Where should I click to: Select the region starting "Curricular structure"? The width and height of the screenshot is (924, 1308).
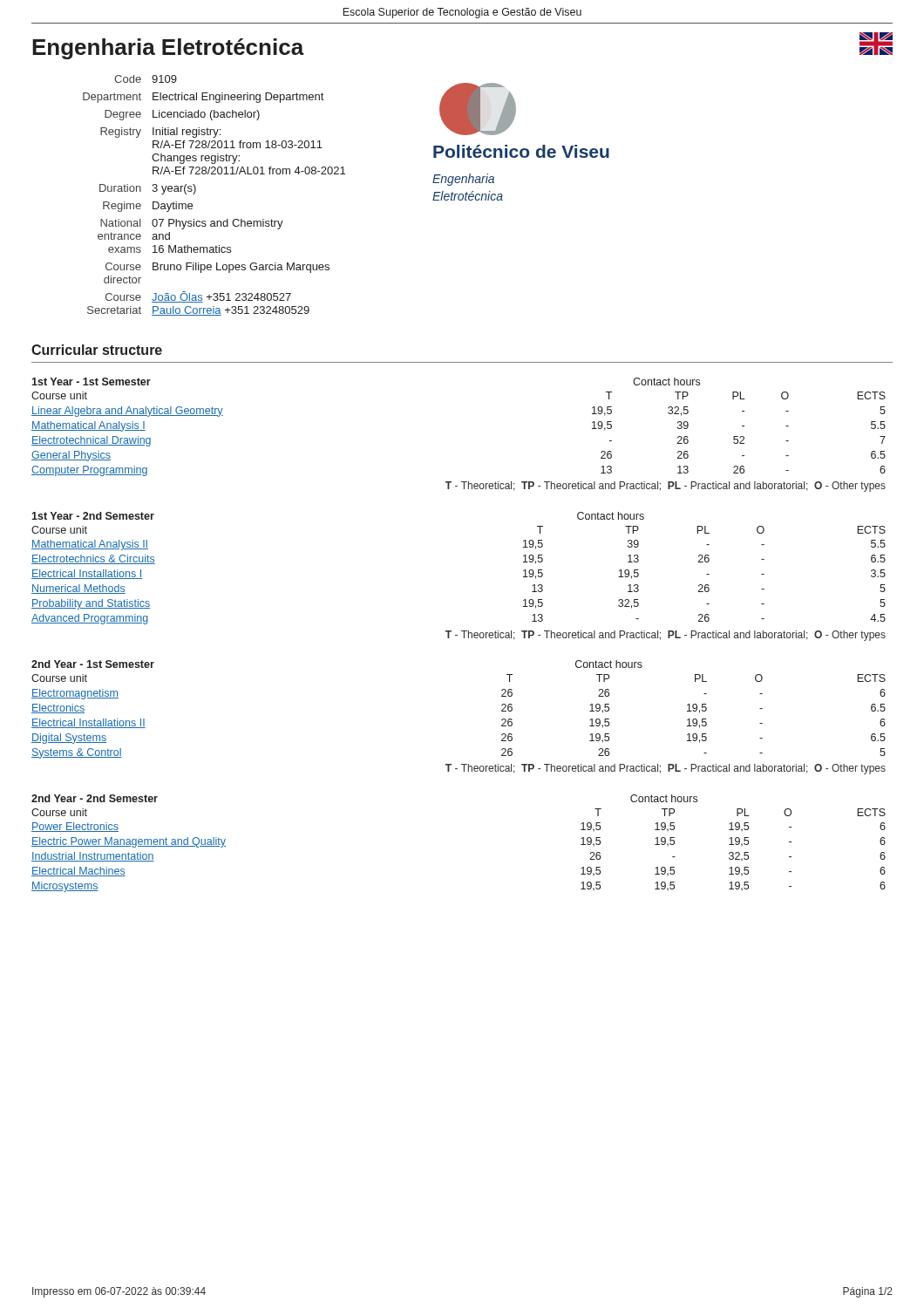[97, 350]
